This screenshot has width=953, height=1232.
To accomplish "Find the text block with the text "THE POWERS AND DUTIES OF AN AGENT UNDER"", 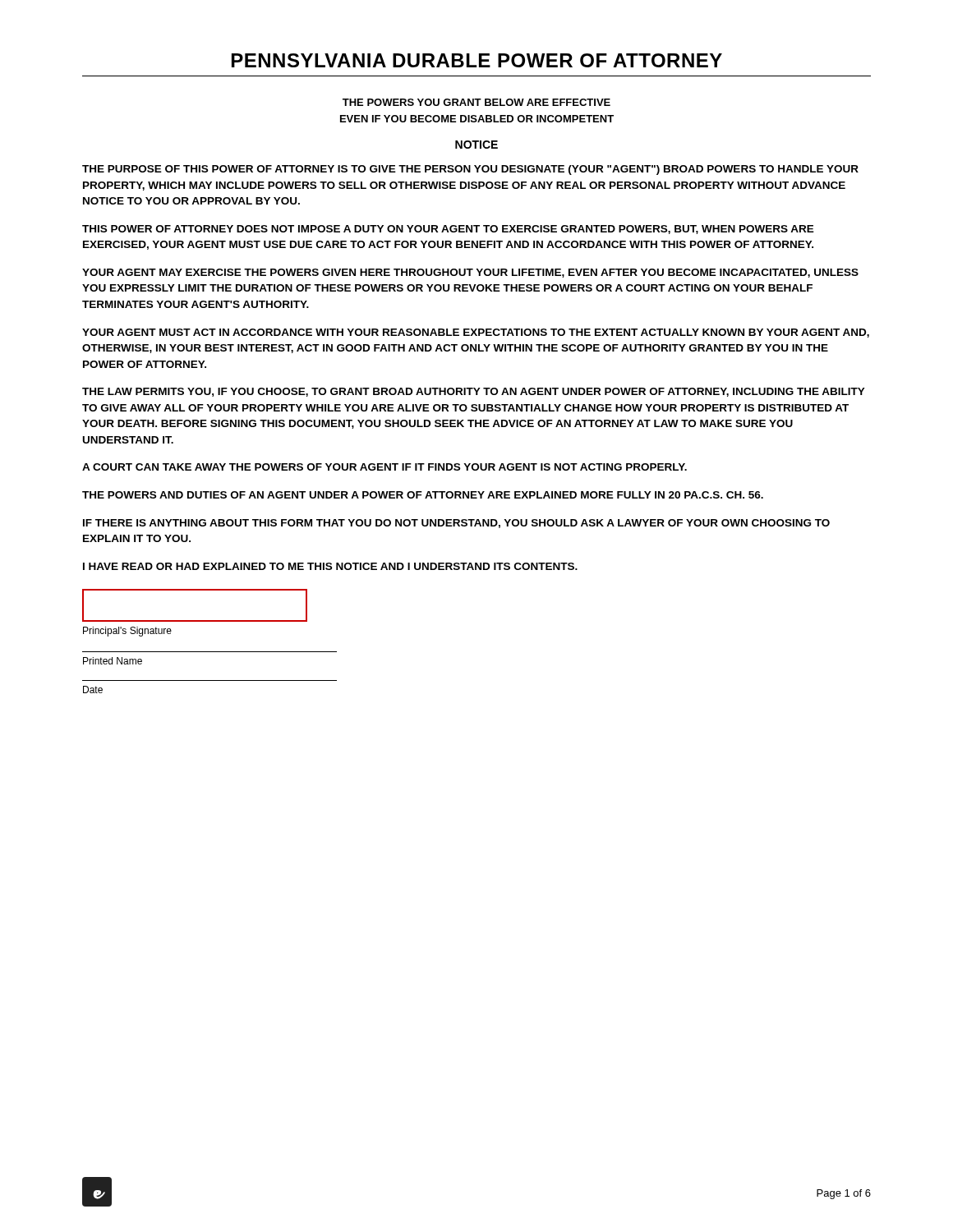I will click(423, 495).
